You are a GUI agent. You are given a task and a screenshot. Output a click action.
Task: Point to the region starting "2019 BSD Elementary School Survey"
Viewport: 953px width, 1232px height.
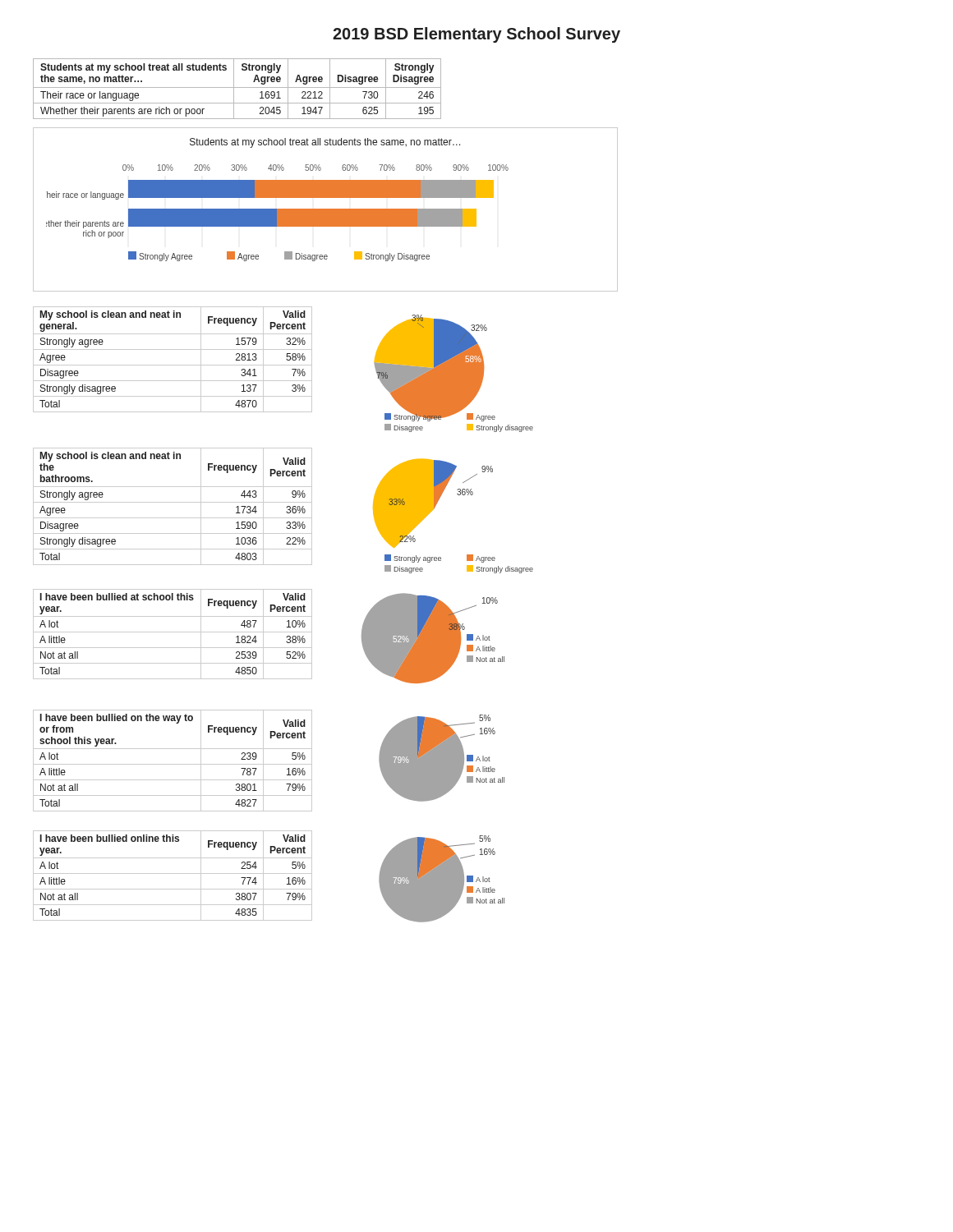click(476, 34)
